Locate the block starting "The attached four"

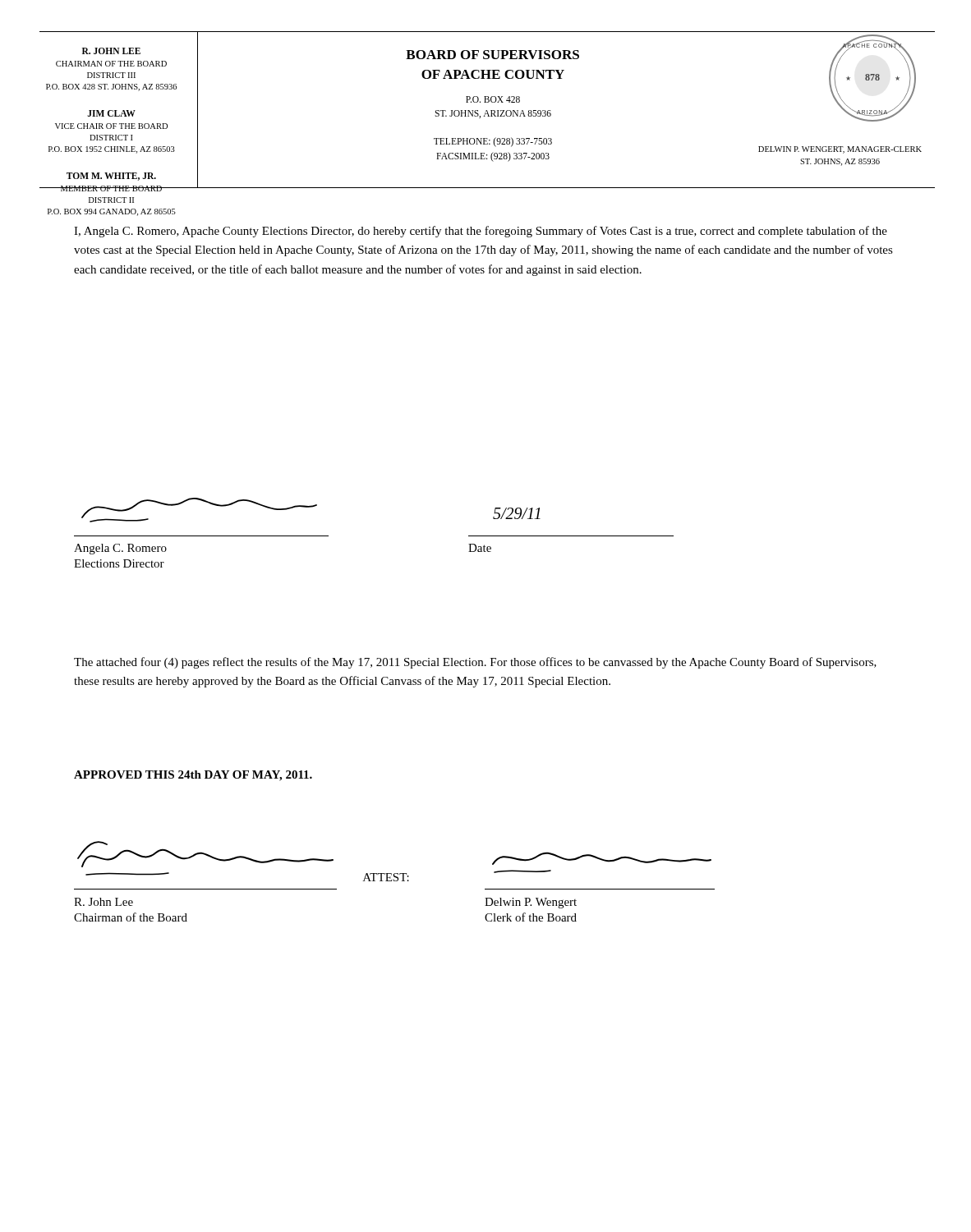pos(475,672)
